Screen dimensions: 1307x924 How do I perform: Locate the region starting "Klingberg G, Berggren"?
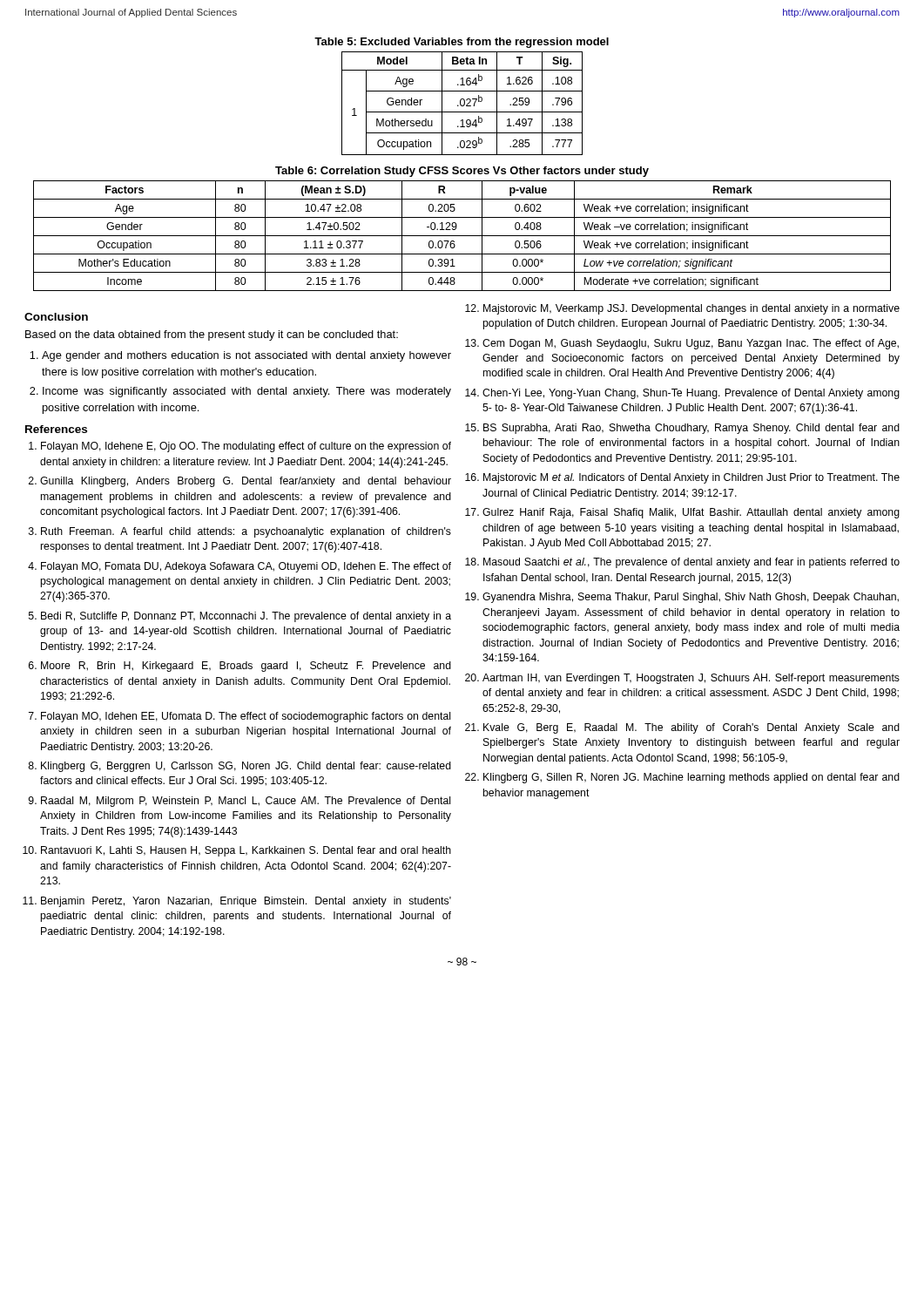pyautogui.click(x=246, y=773)
